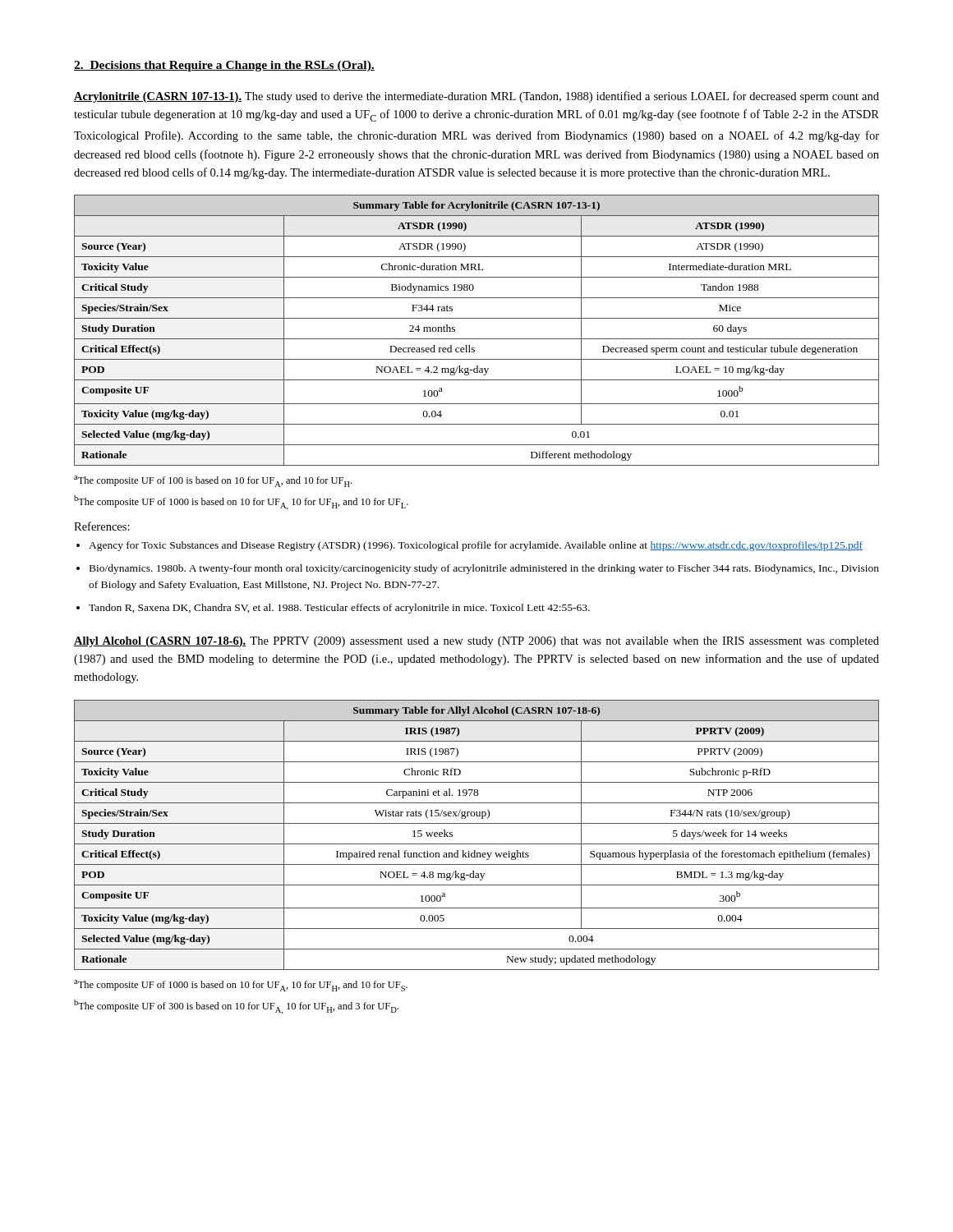Locate the list item containing "Agency for Toxic Substances"
Viewport: 953px width, 1232px height.
476,545
